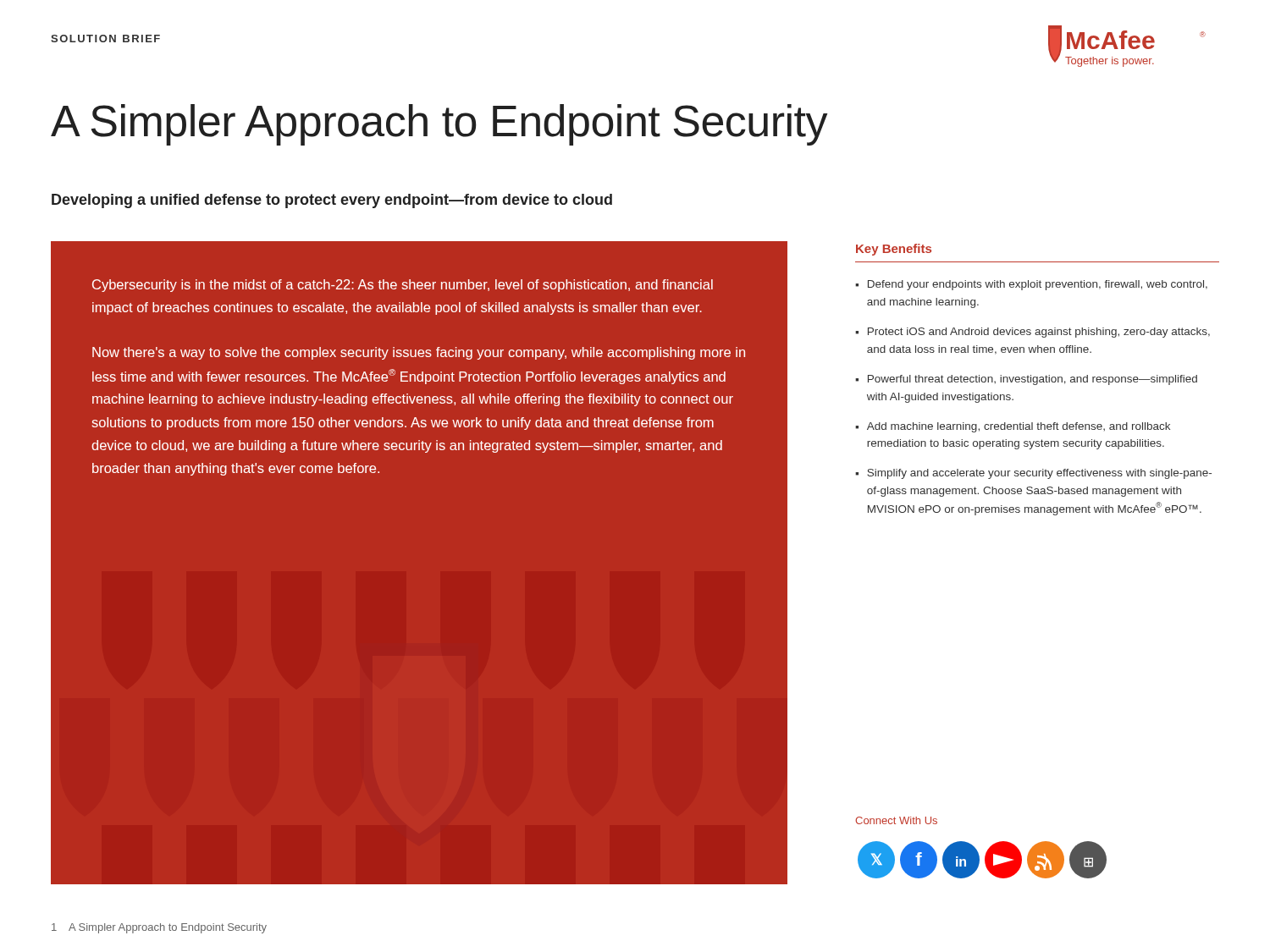Point to "A Simpler Approach to Endpoint Security"
1270x952 pixels.
tap(439, 121)
